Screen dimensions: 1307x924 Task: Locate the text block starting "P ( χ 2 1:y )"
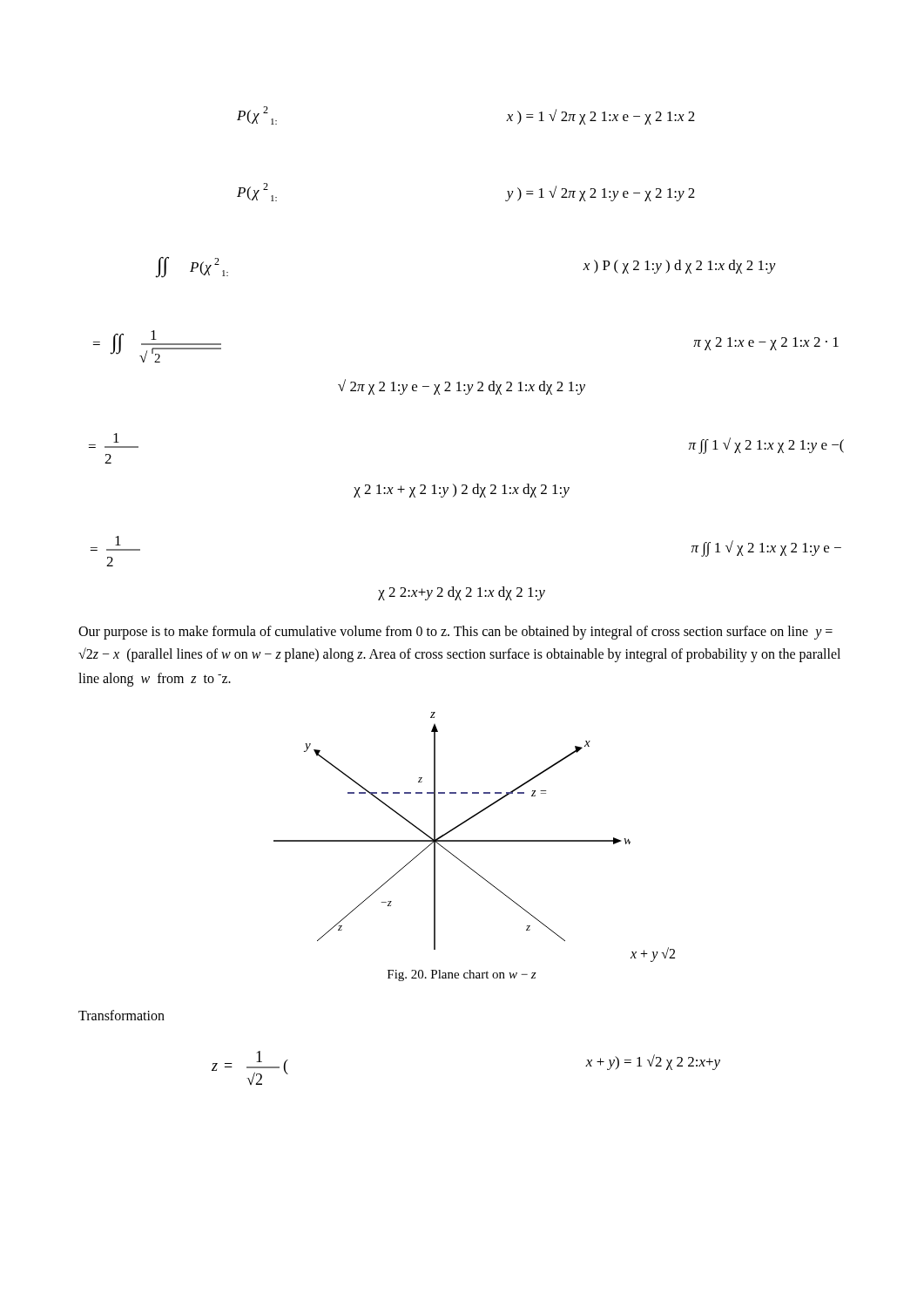pyautogui.click(x=255, y=192)
